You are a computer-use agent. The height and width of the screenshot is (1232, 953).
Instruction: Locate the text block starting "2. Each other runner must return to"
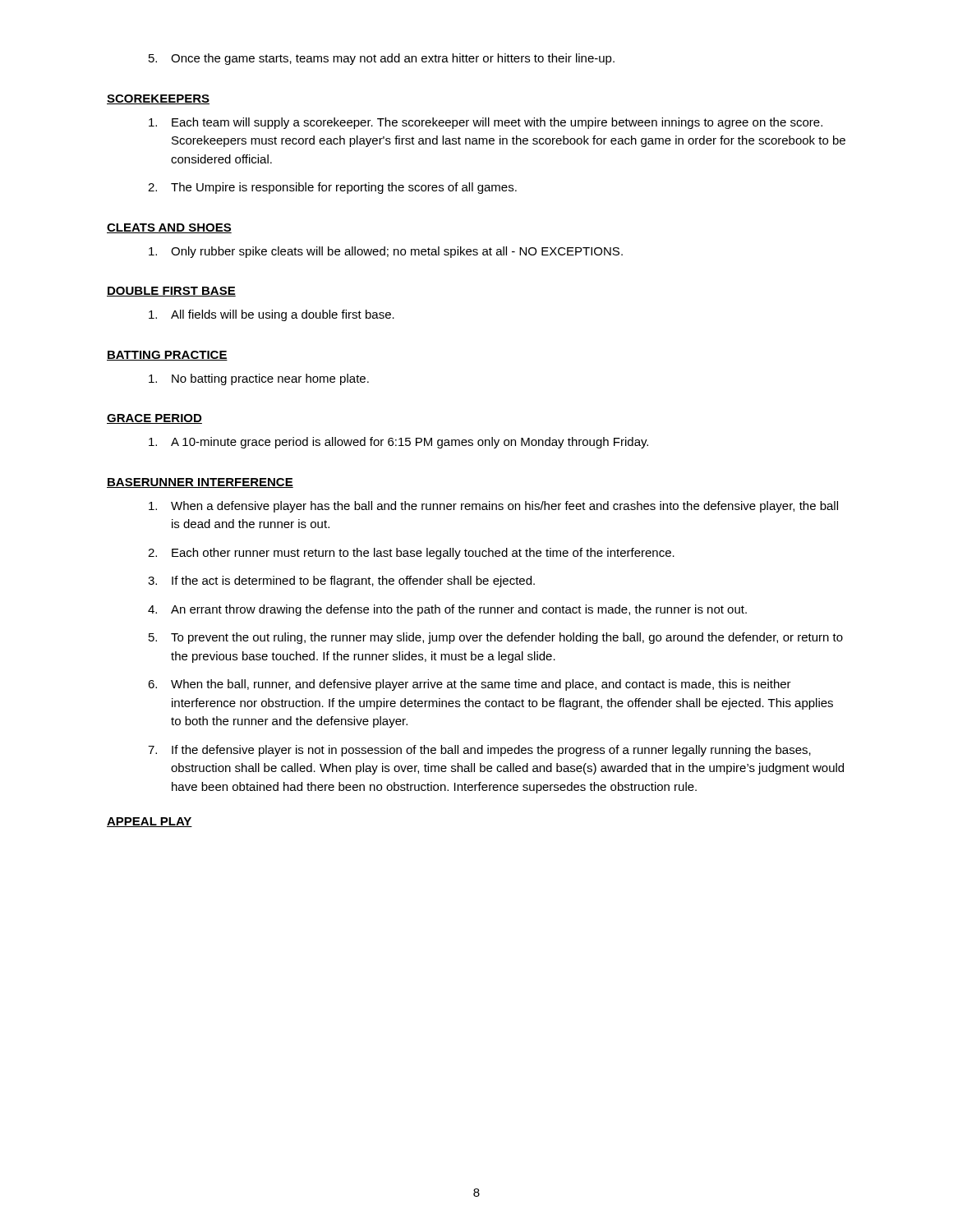point(412,553)
